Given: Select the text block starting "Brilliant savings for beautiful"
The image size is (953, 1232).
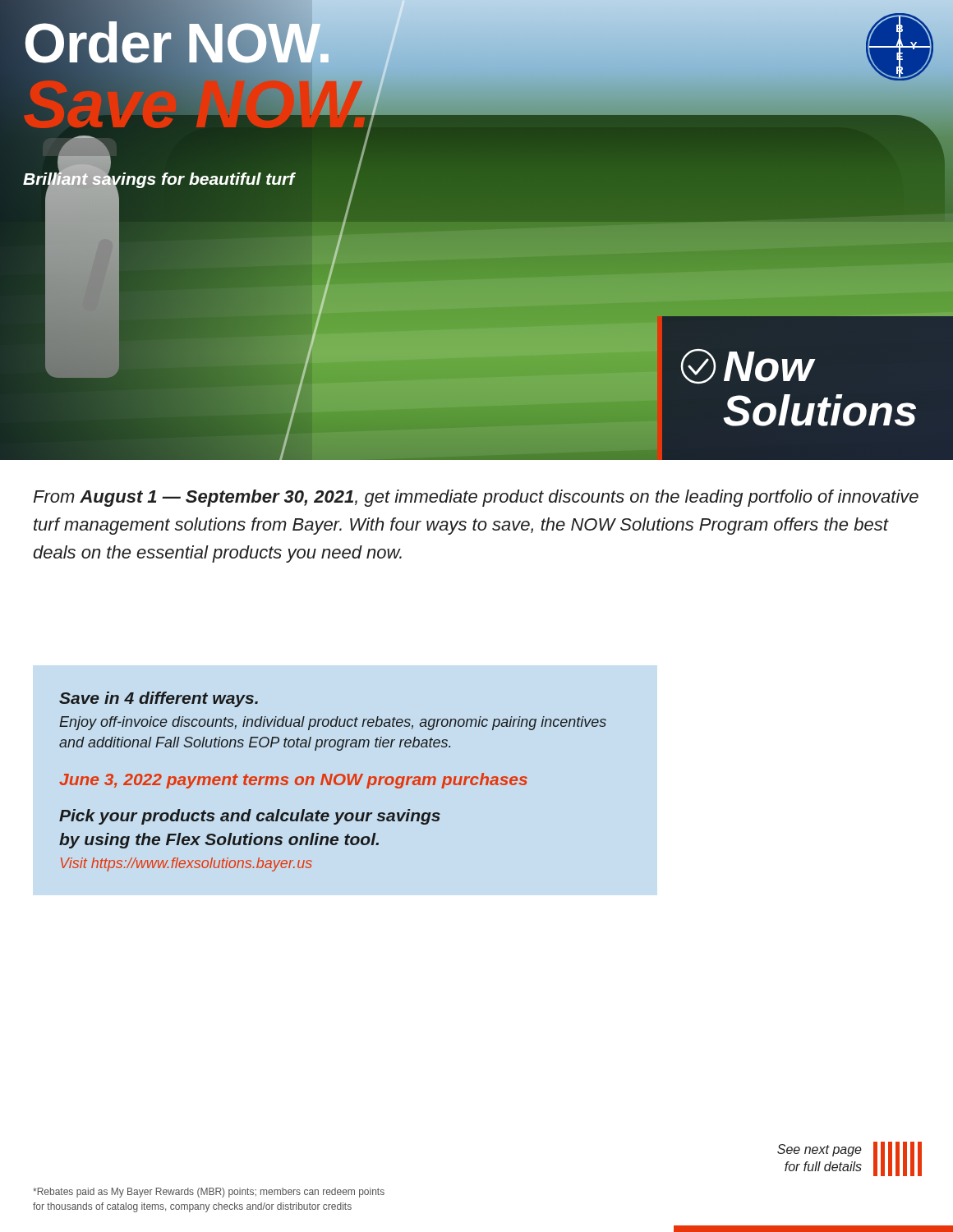Looking at the screenshot, I should [x=159, y=179].
